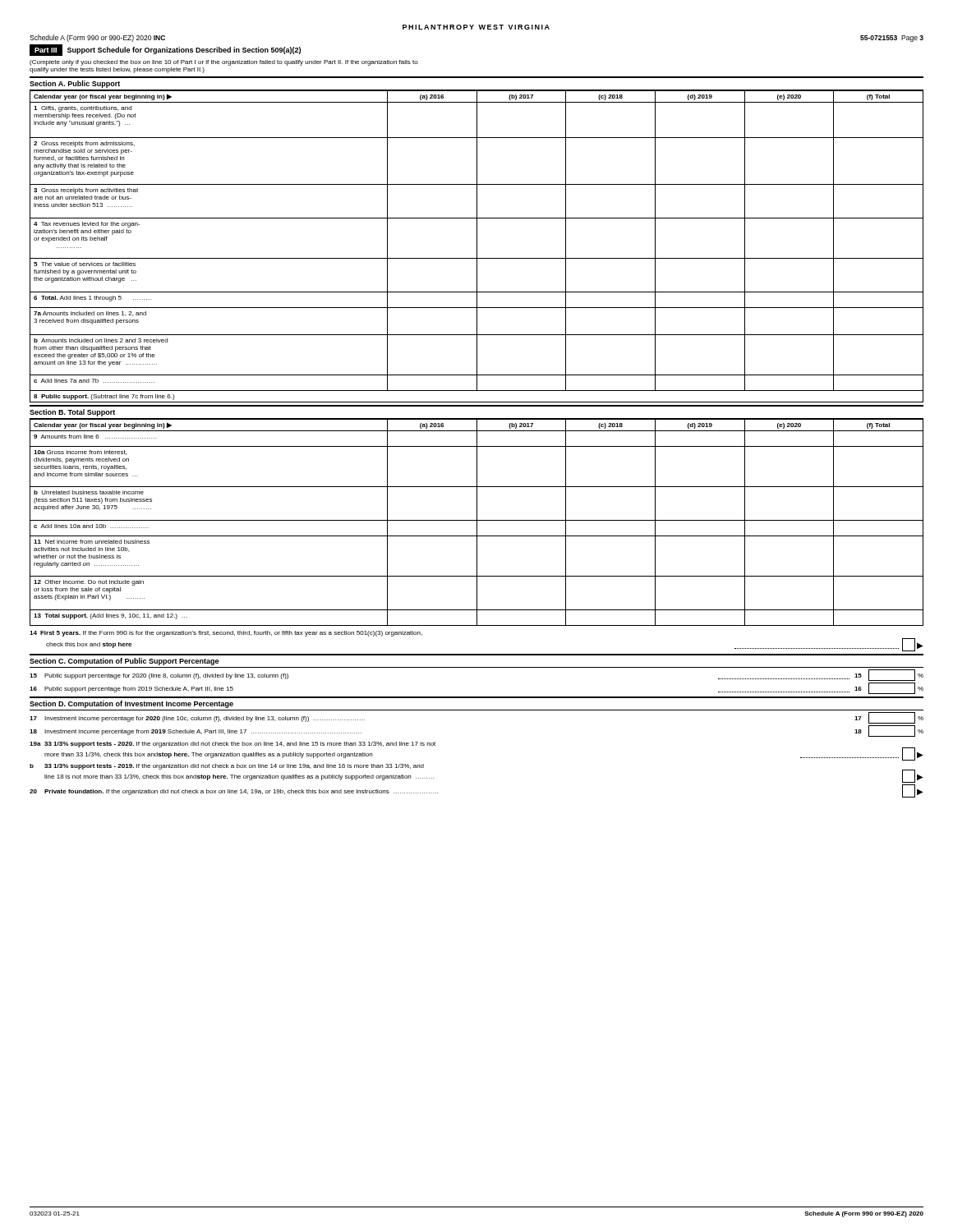The height and width of the screenshot is (1232, 953).
Task: Click on the text block containing "b 33 1/3% support tests -"
Action: [x=220, y=776]
